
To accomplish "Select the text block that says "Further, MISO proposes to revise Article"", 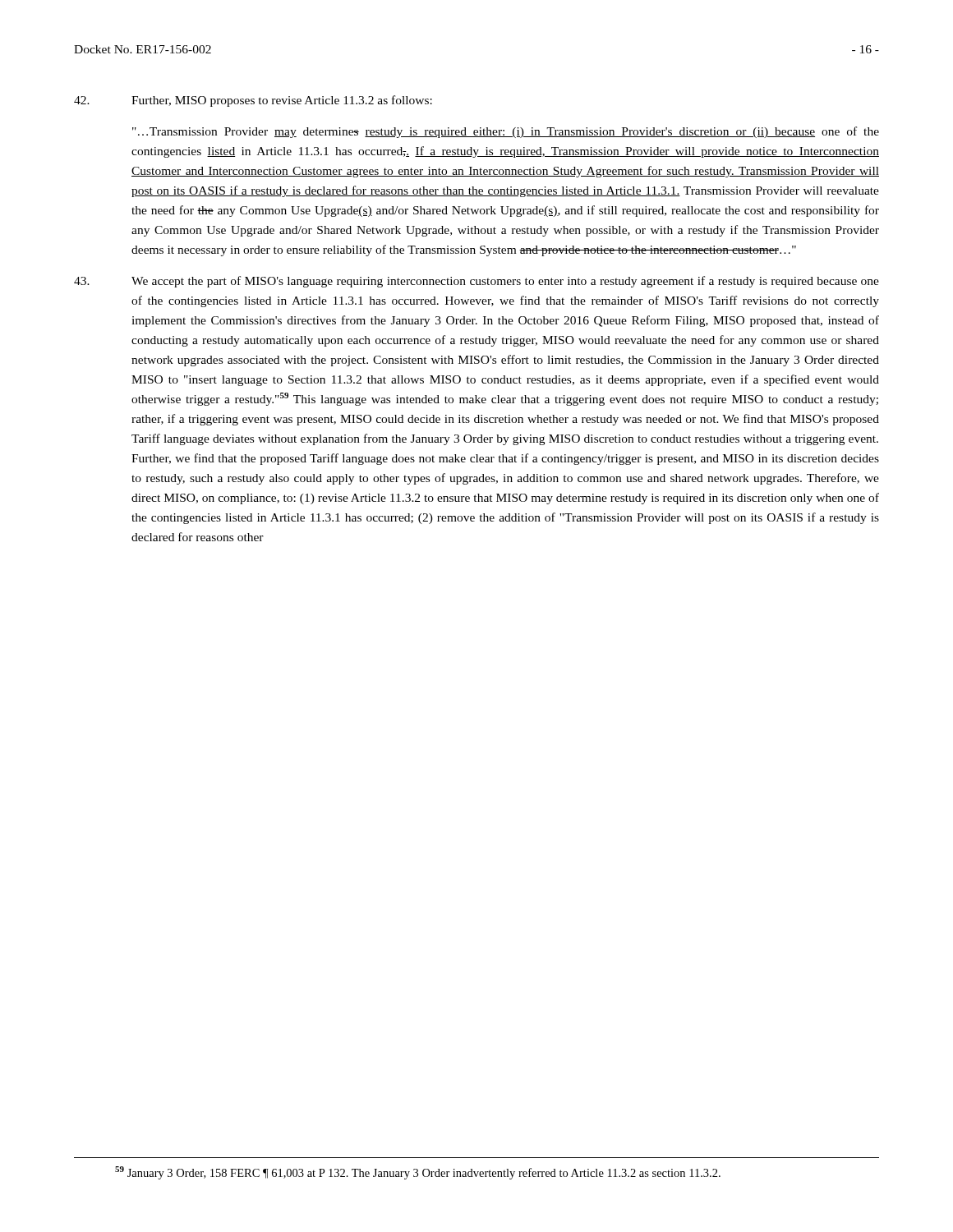I will click(253, 101).
